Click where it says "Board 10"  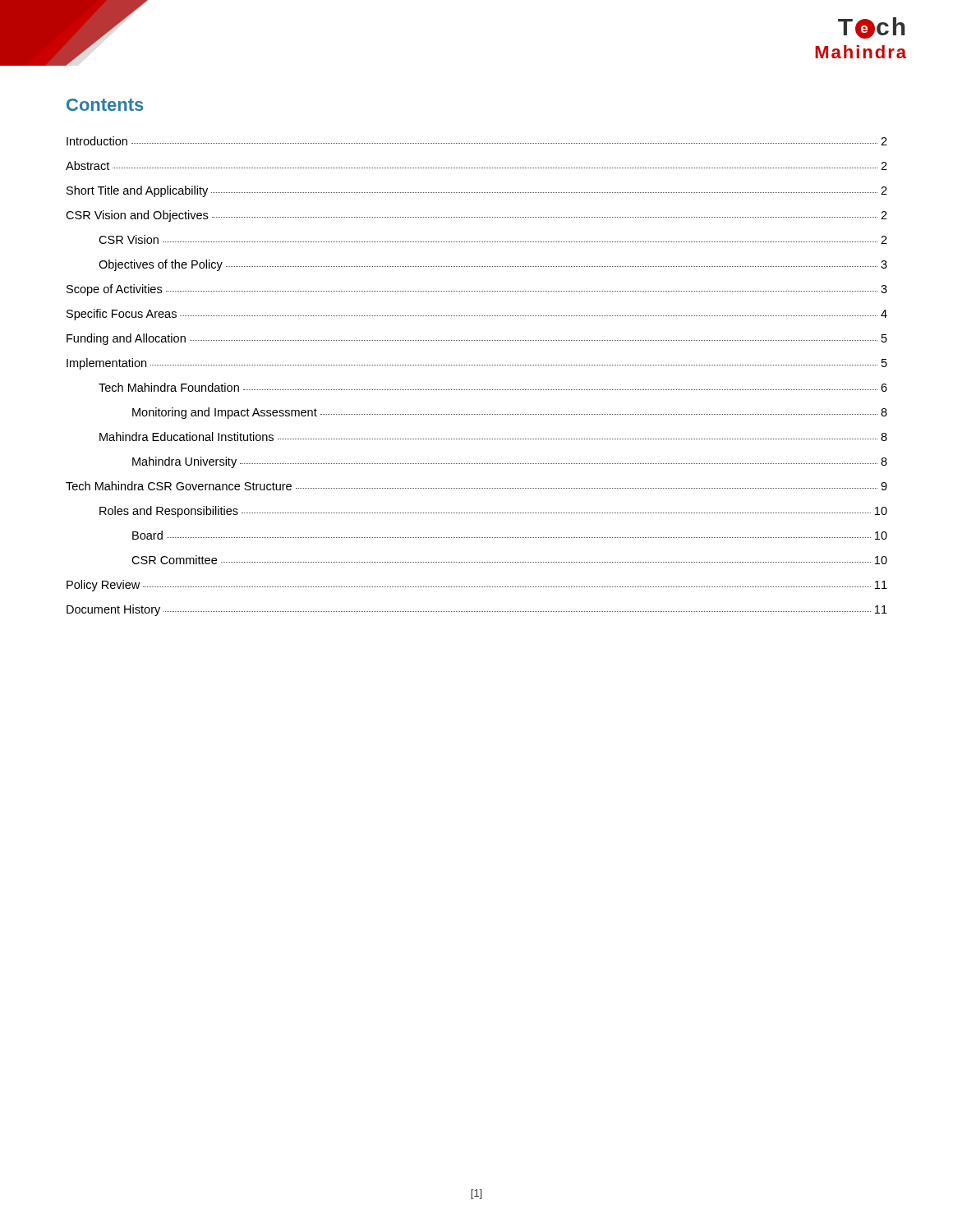click(x=476, y=535)
